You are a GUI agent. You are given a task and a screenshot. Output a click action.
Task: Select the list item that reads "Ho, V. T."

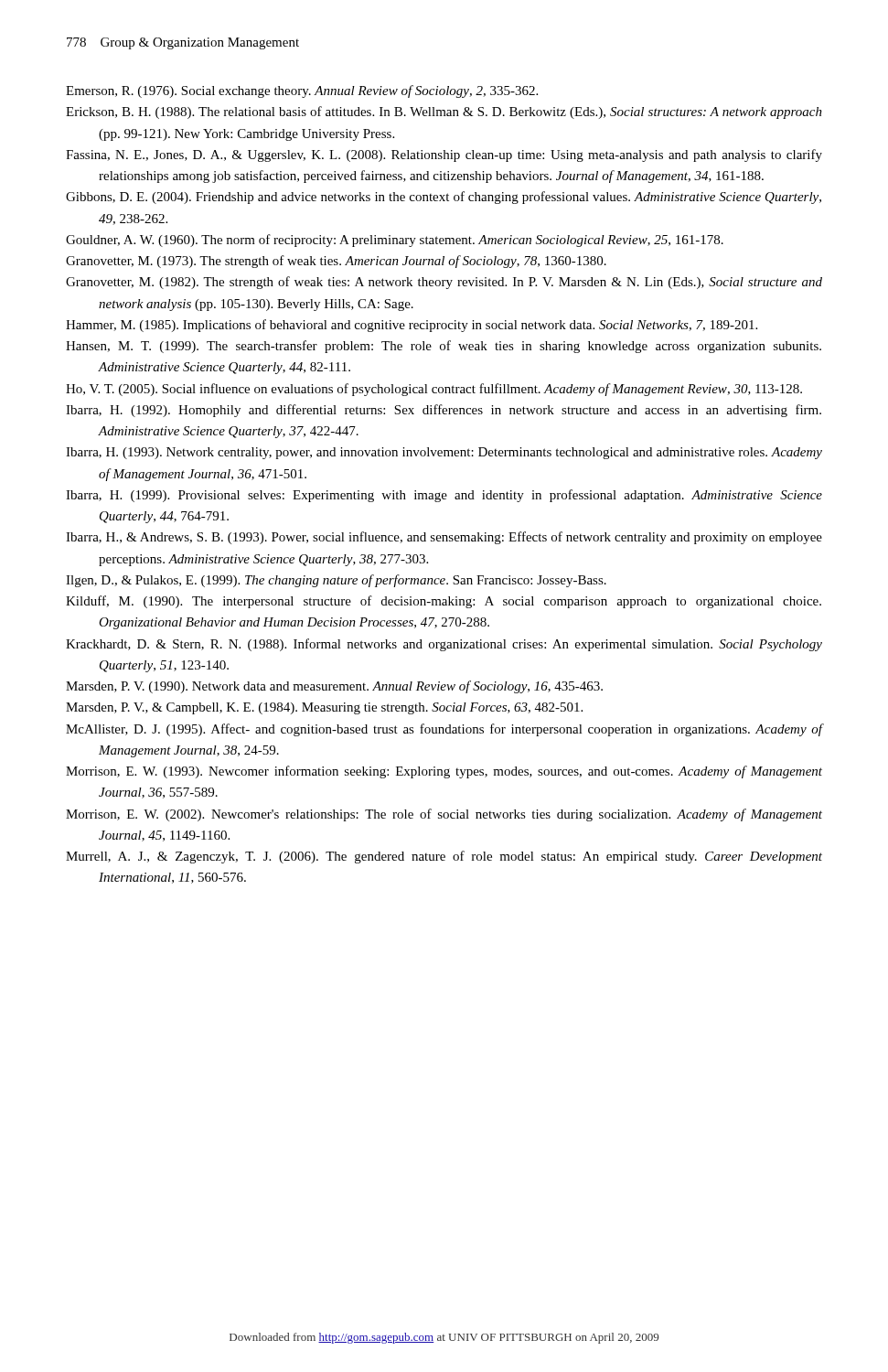coord(434,388)
